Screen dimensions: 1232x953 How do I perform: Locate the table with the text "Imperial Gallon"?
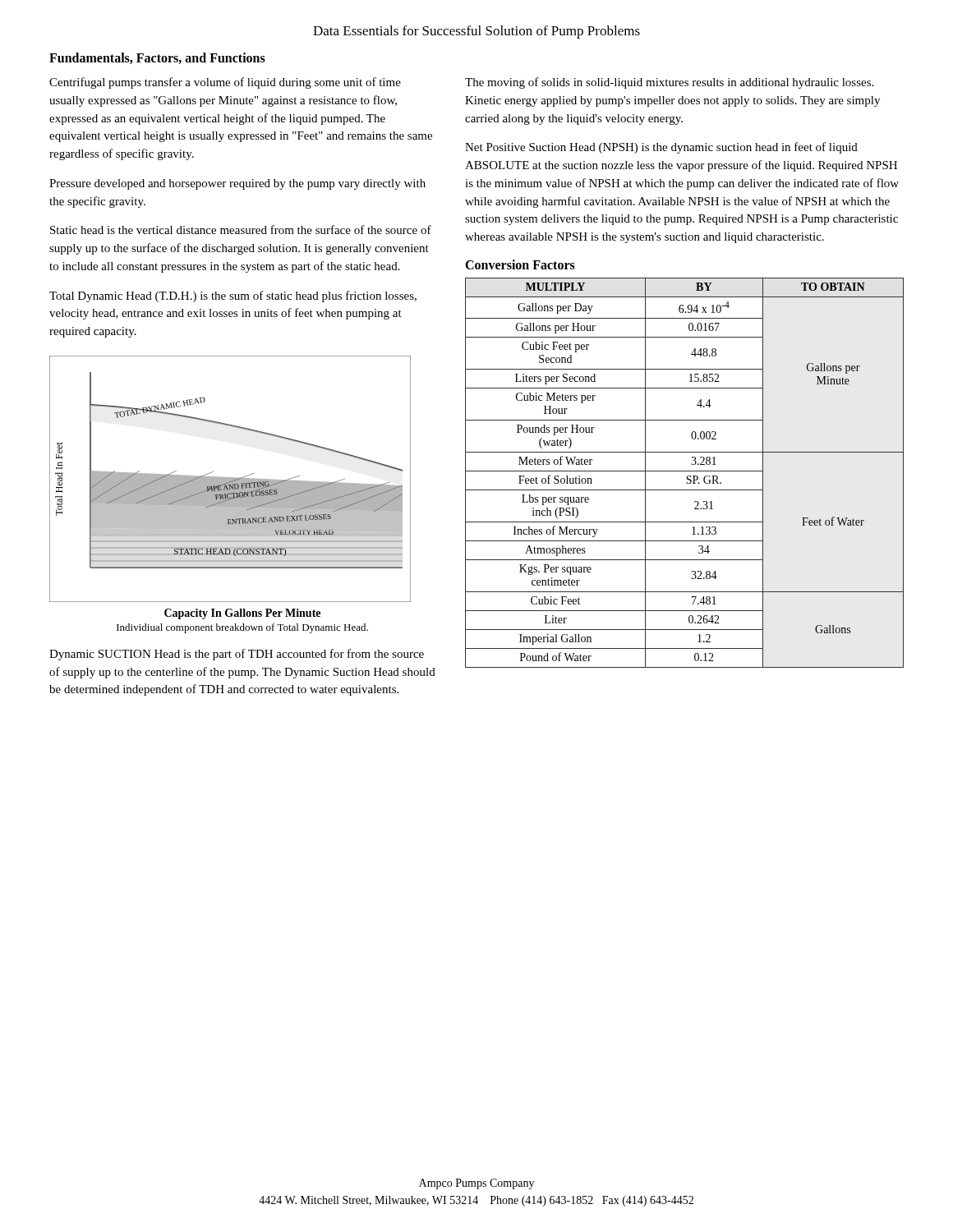coord(684,473)
